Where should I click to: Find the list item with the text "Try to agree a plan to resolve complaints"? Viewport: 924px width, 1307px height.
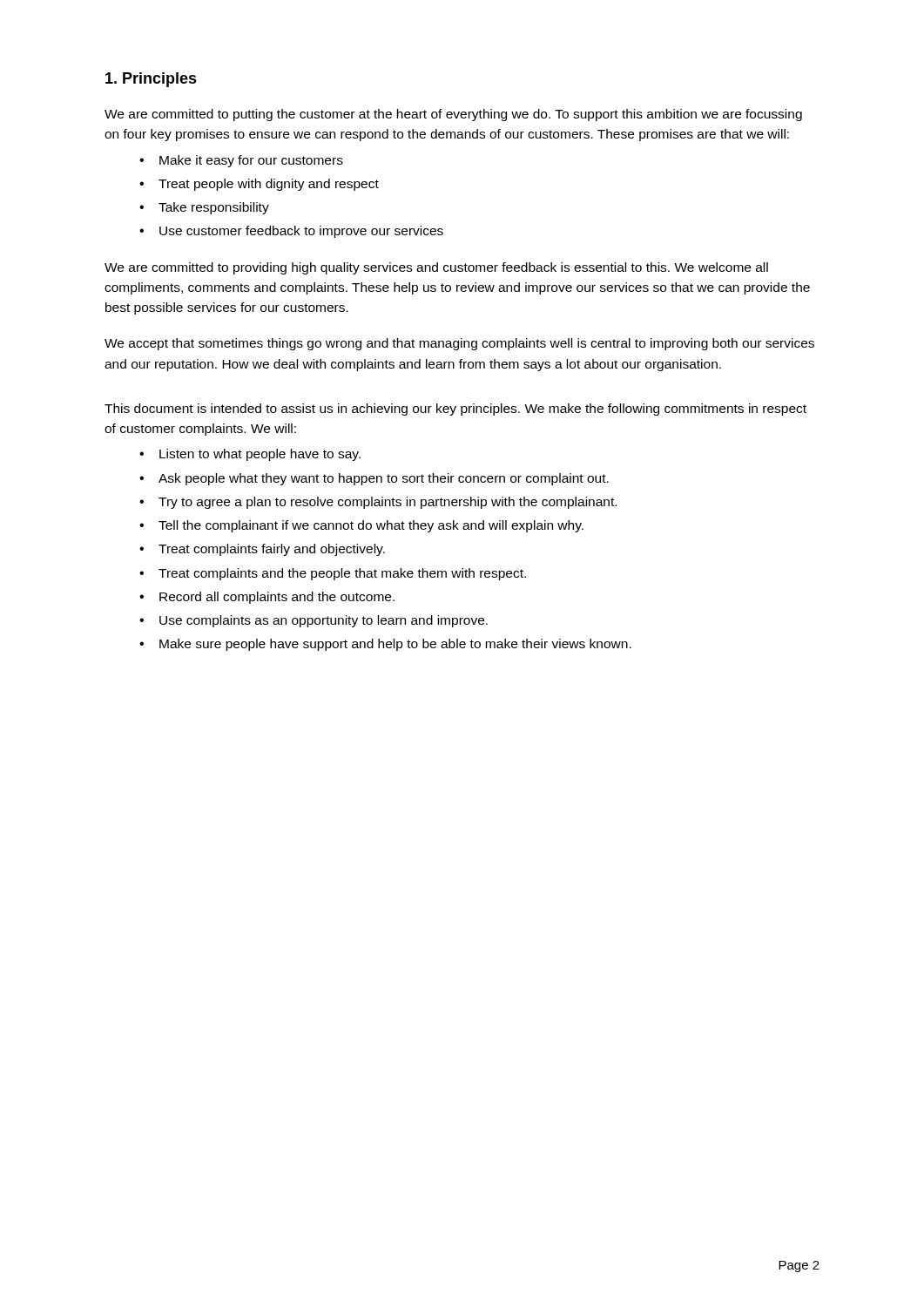click(x=388, y=501)
